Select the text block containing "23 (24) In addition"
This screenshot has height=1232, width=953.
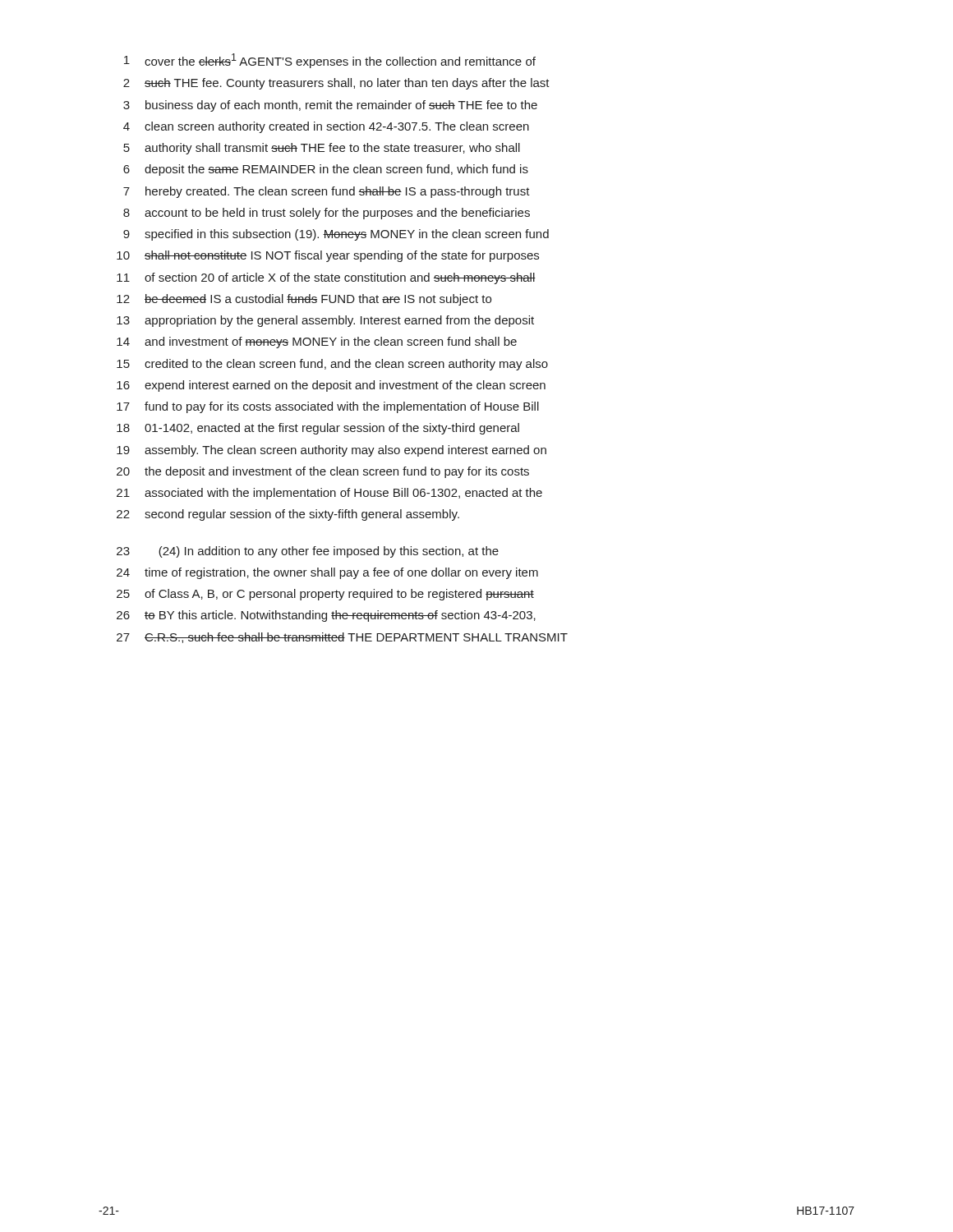click(x=476, y=594)
